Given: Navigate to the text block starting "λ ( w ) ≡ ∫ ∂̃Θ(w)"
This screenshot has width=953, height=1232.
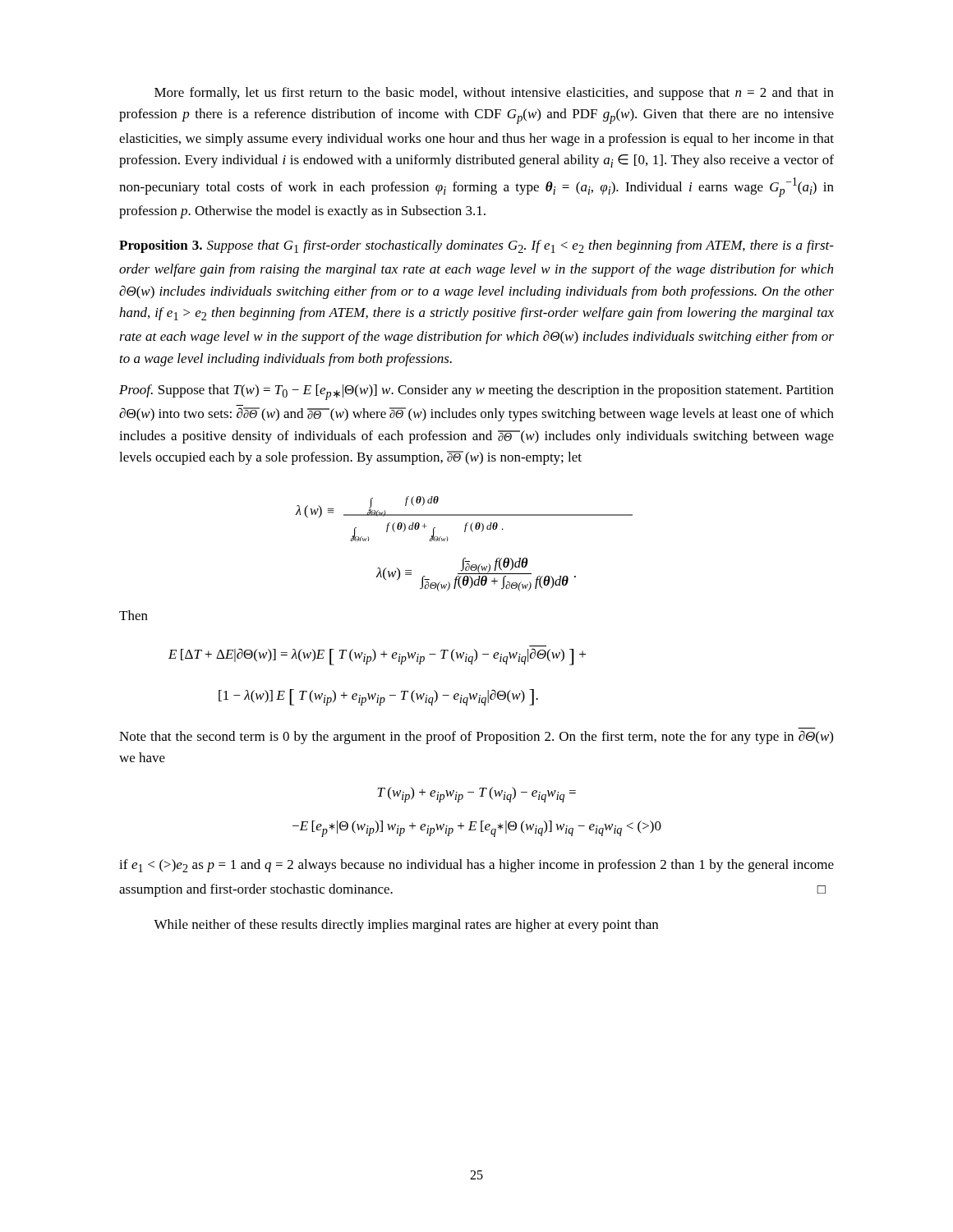Looking at the screenshot, I should click(x=476, y=513).
